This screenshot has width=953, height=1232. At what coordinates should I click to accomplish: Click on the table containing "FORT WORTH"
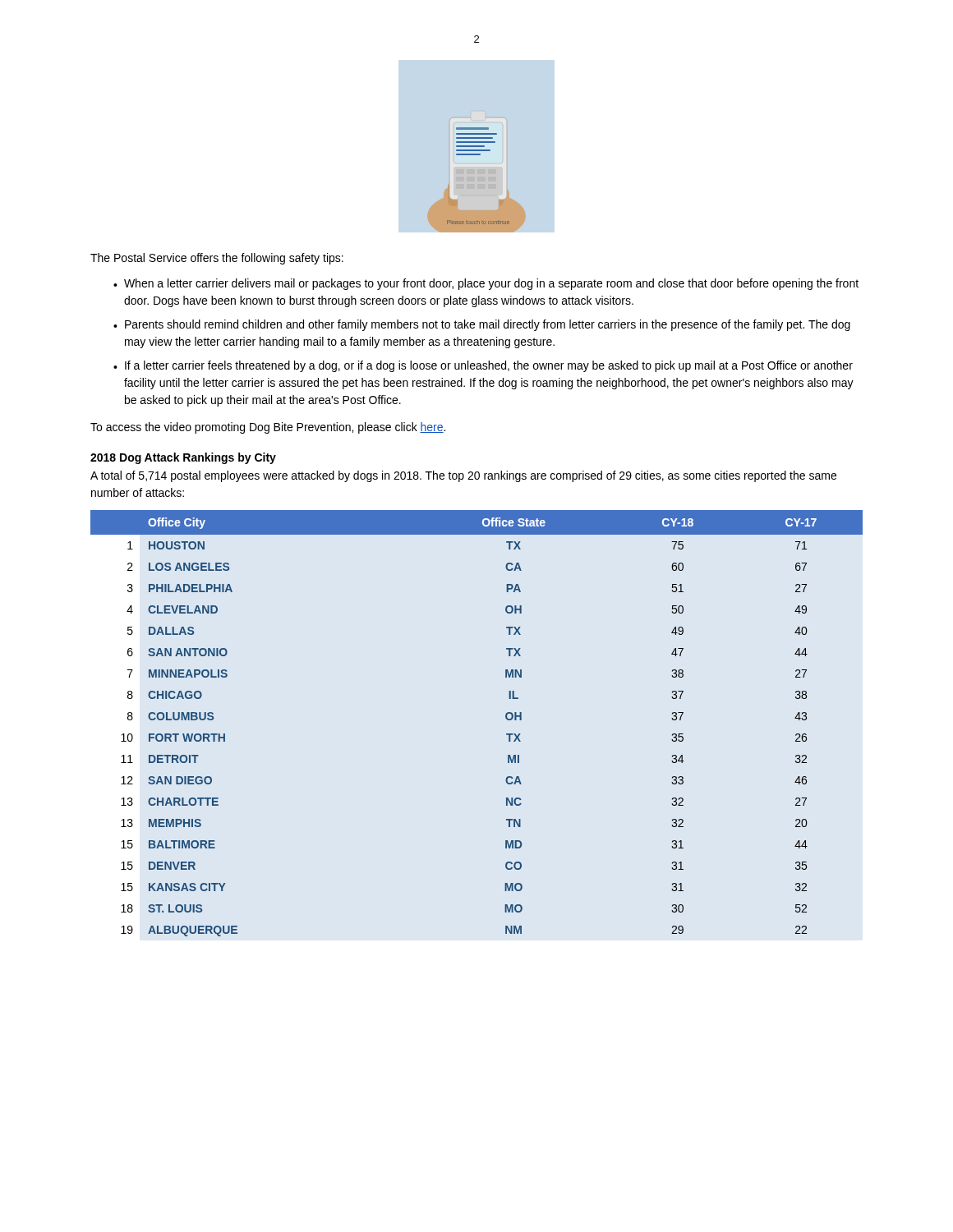[476, 725]
